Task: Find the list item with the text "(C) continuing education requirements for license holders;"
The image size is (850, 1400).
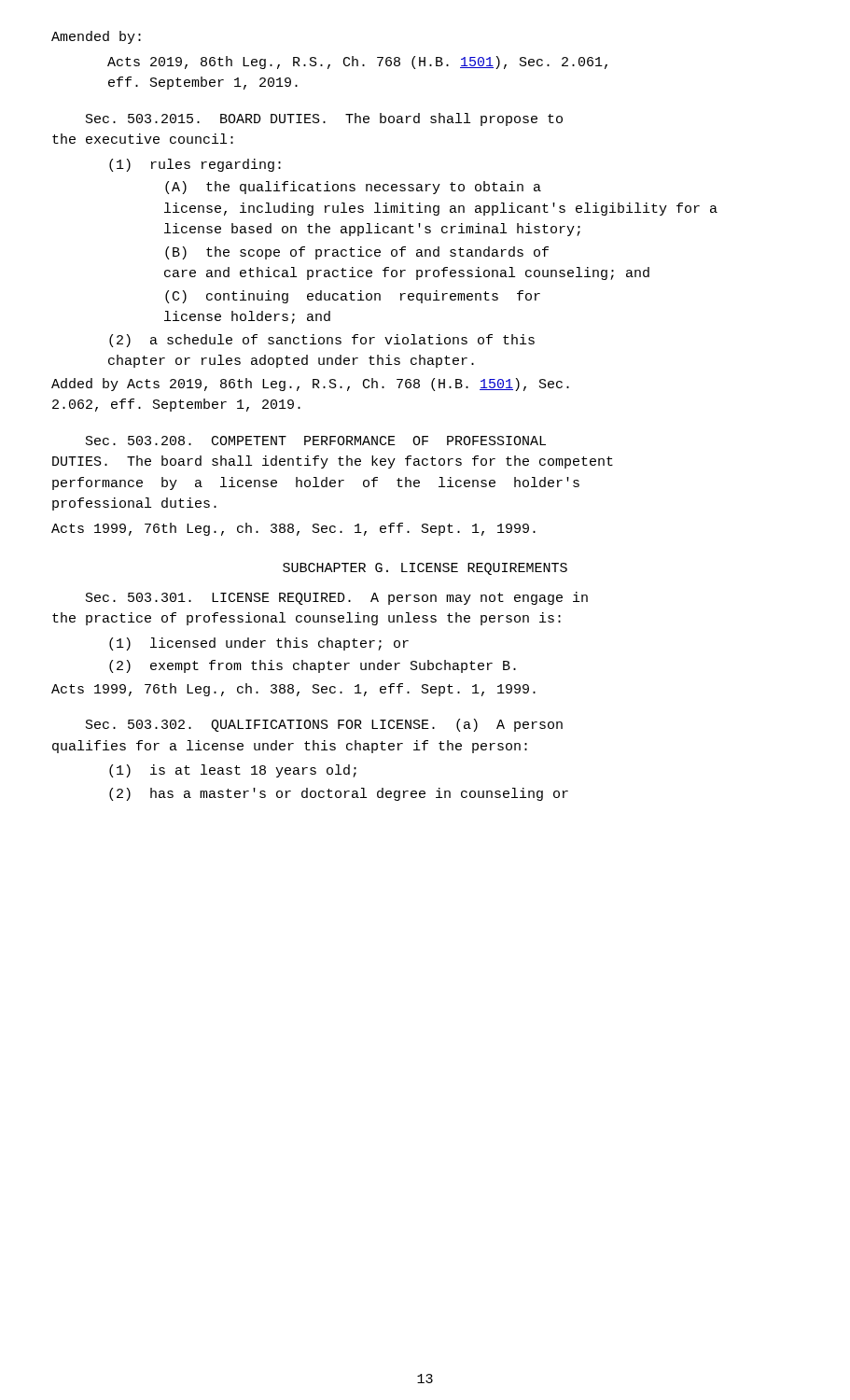Action: click(x=352, y=307)
